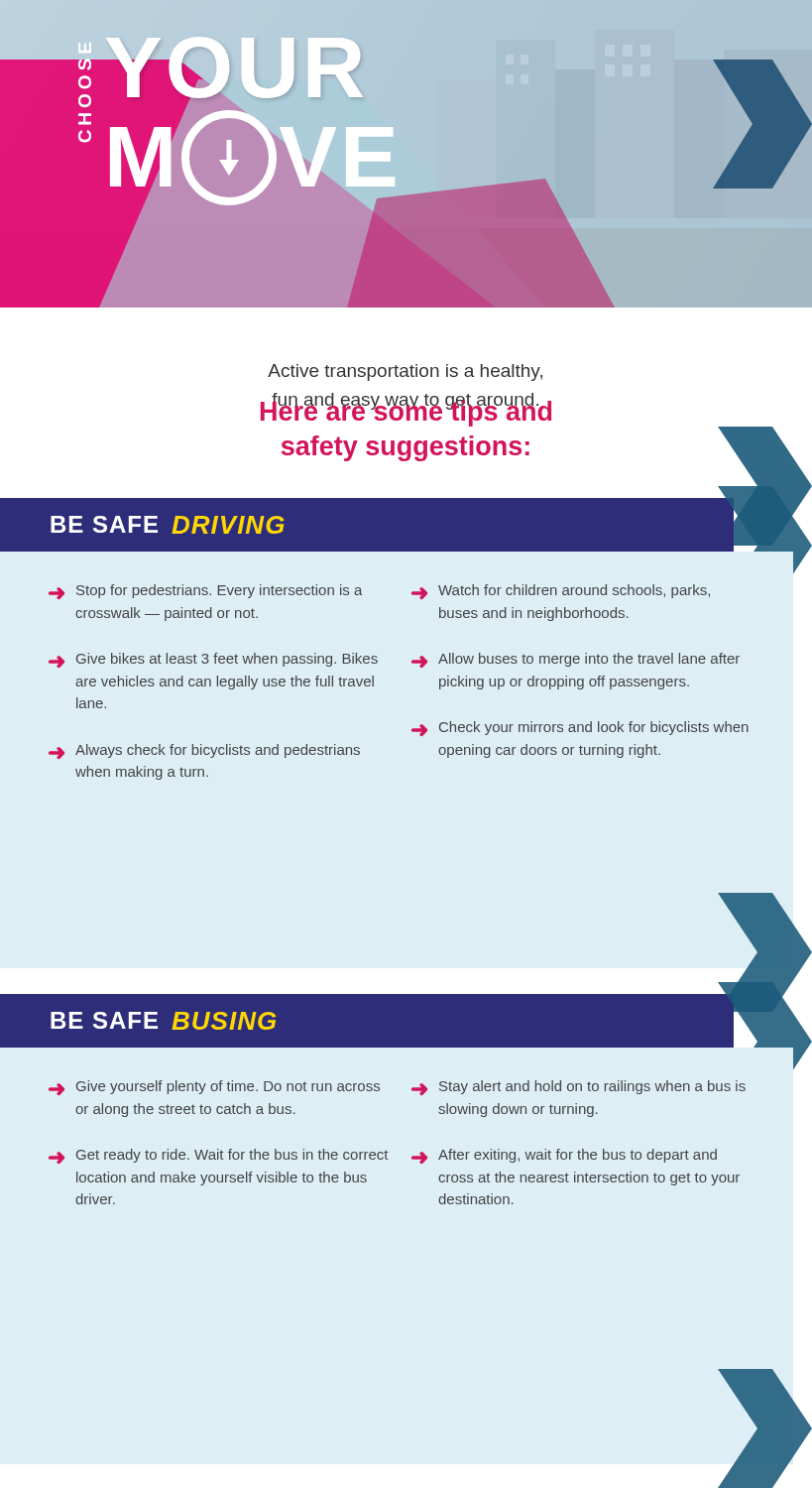The height and width of the screenshot is (1488, 812).
Task: Point to "BE SAFE BUSING"
Action: (x=164, y=1021)
